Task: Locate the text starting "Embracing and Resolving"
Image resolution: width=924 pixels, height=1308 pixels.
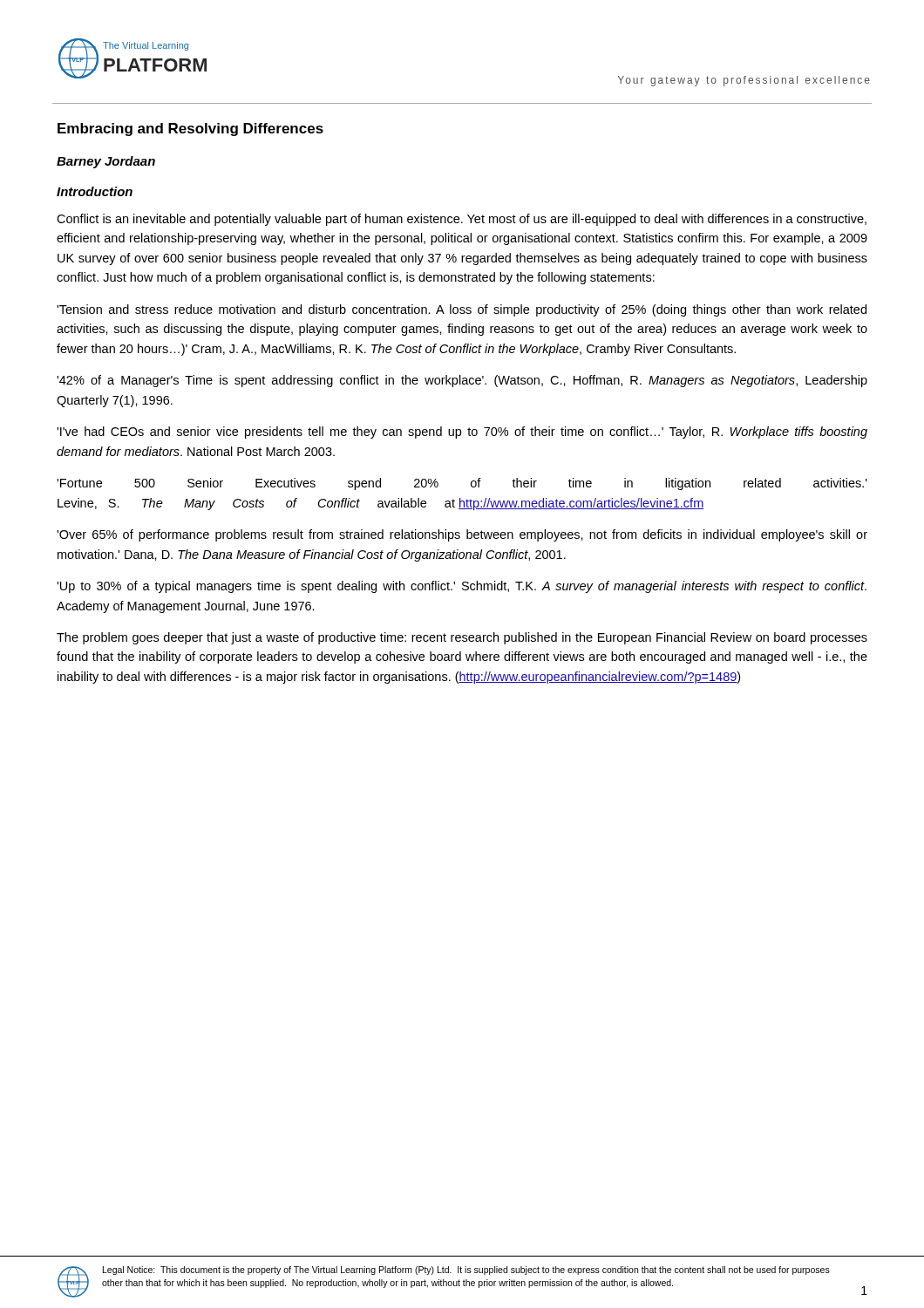Action: point(190,129)
